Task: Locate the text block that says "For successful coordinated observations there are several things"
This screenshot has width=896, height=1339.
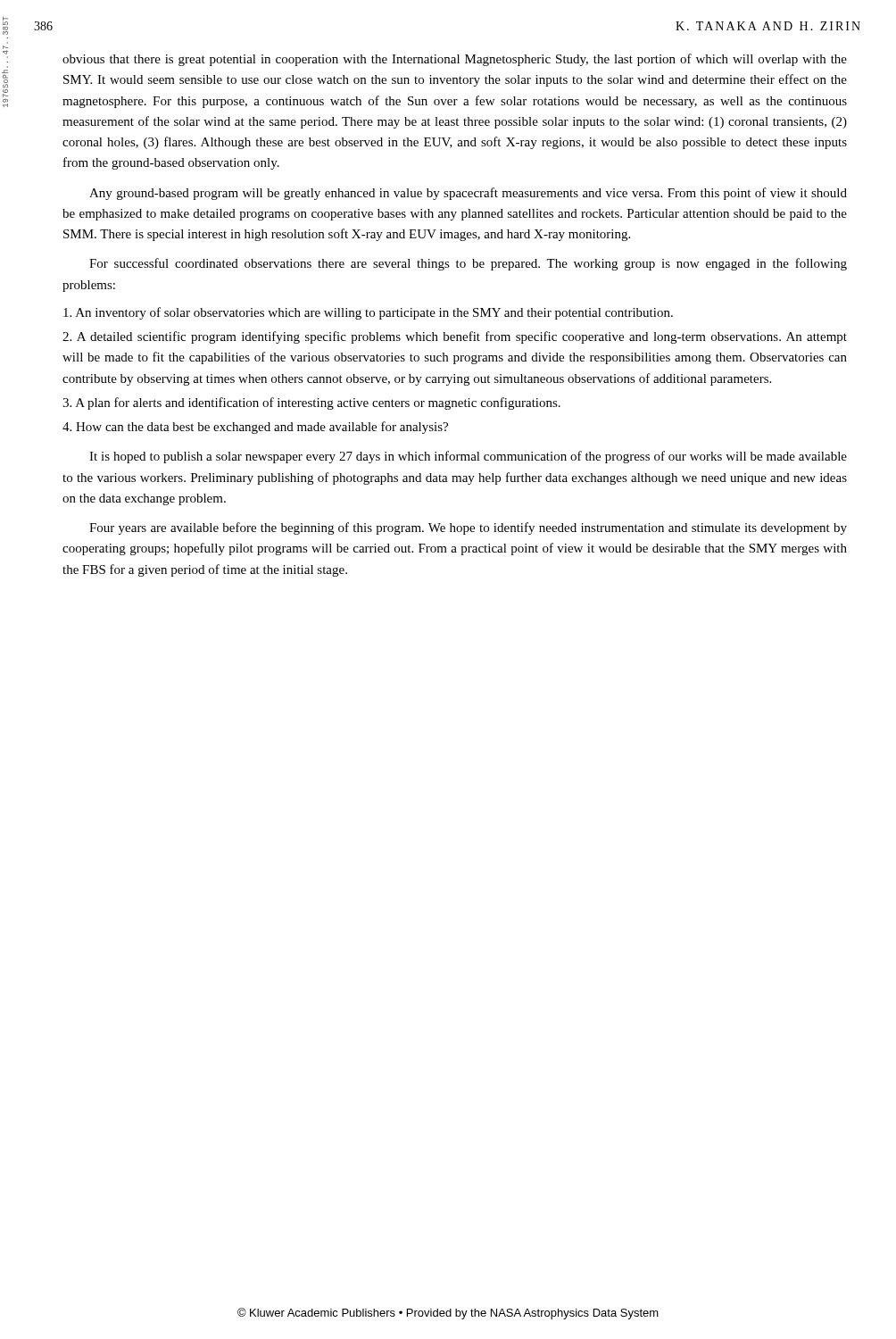Action: [455, 274]
